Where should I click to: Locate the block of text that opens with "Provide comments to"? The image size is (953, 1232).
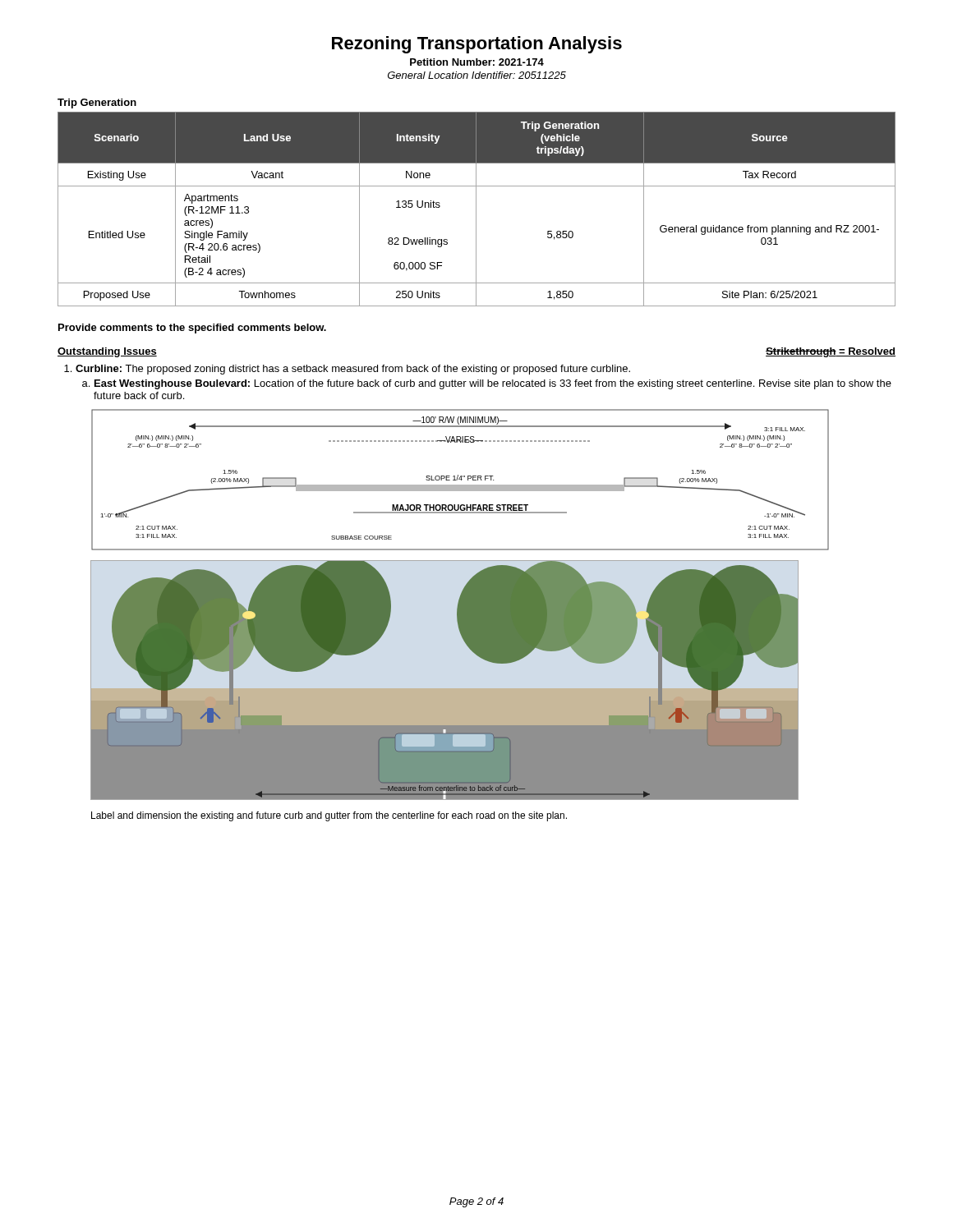coord(192,327)
